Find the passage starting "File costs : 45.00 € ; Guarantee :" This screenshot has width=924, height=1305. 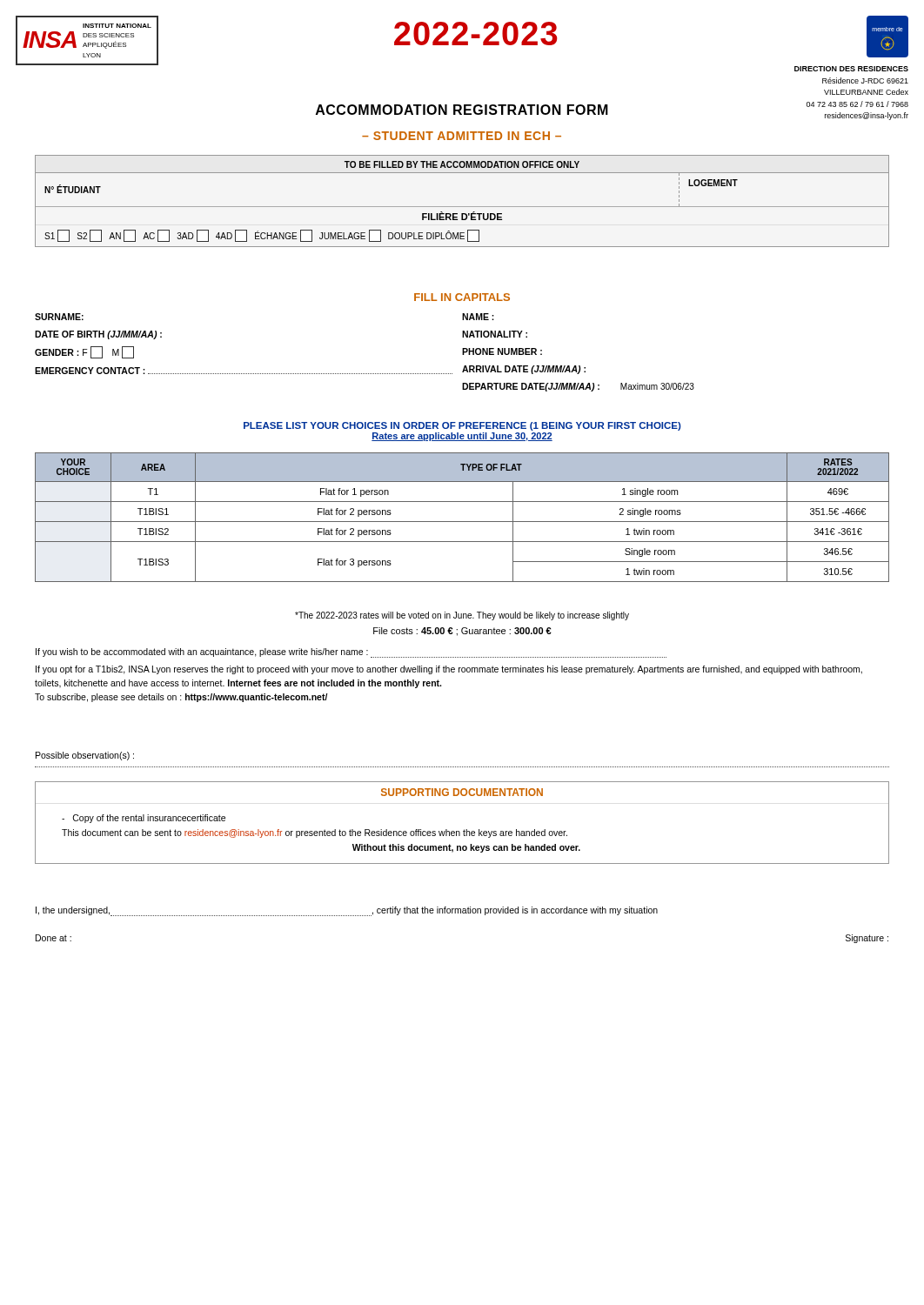pyautogui.click(x=462, y=631)
